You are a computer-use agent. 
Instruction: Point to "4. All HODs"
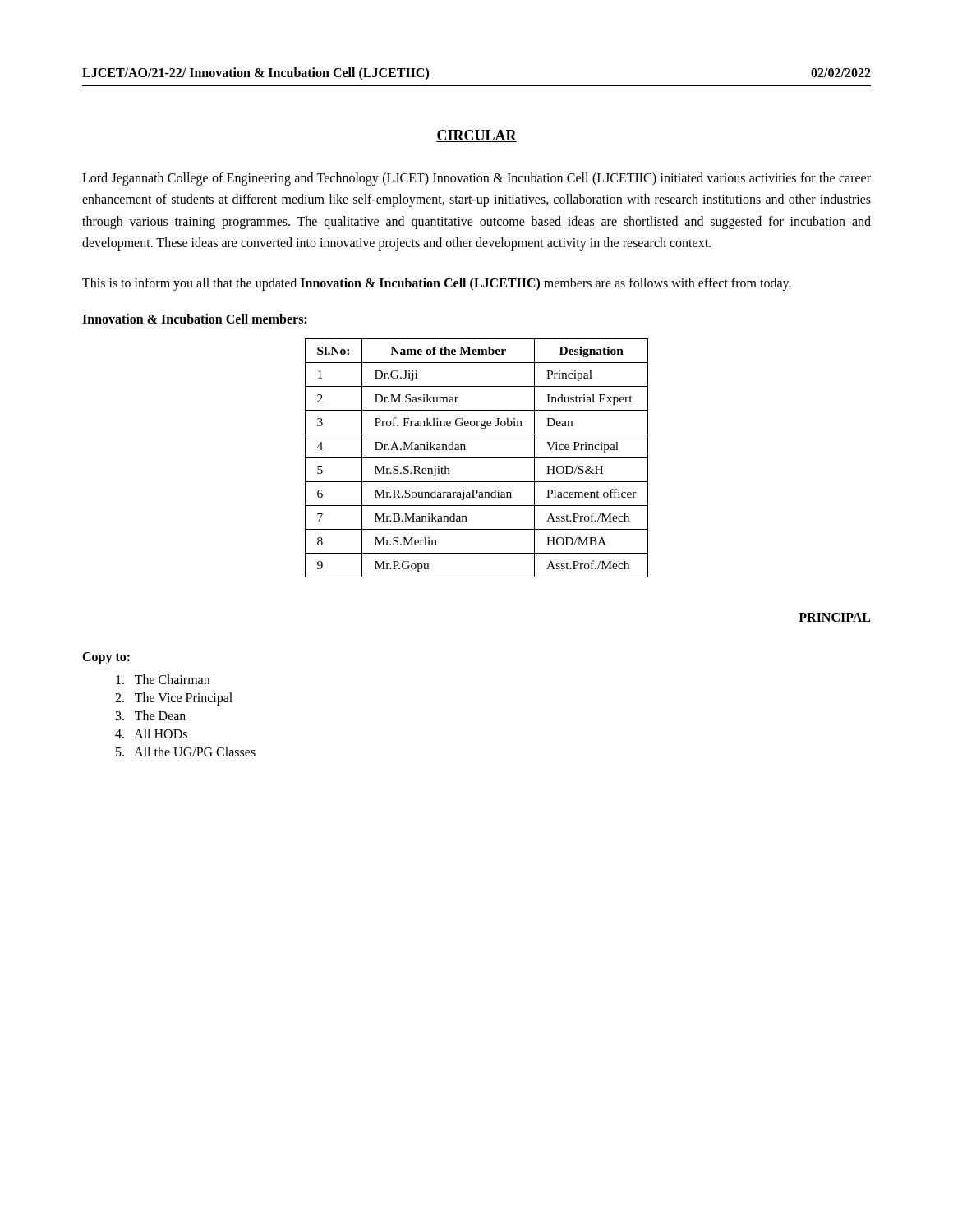pos(151,734)
